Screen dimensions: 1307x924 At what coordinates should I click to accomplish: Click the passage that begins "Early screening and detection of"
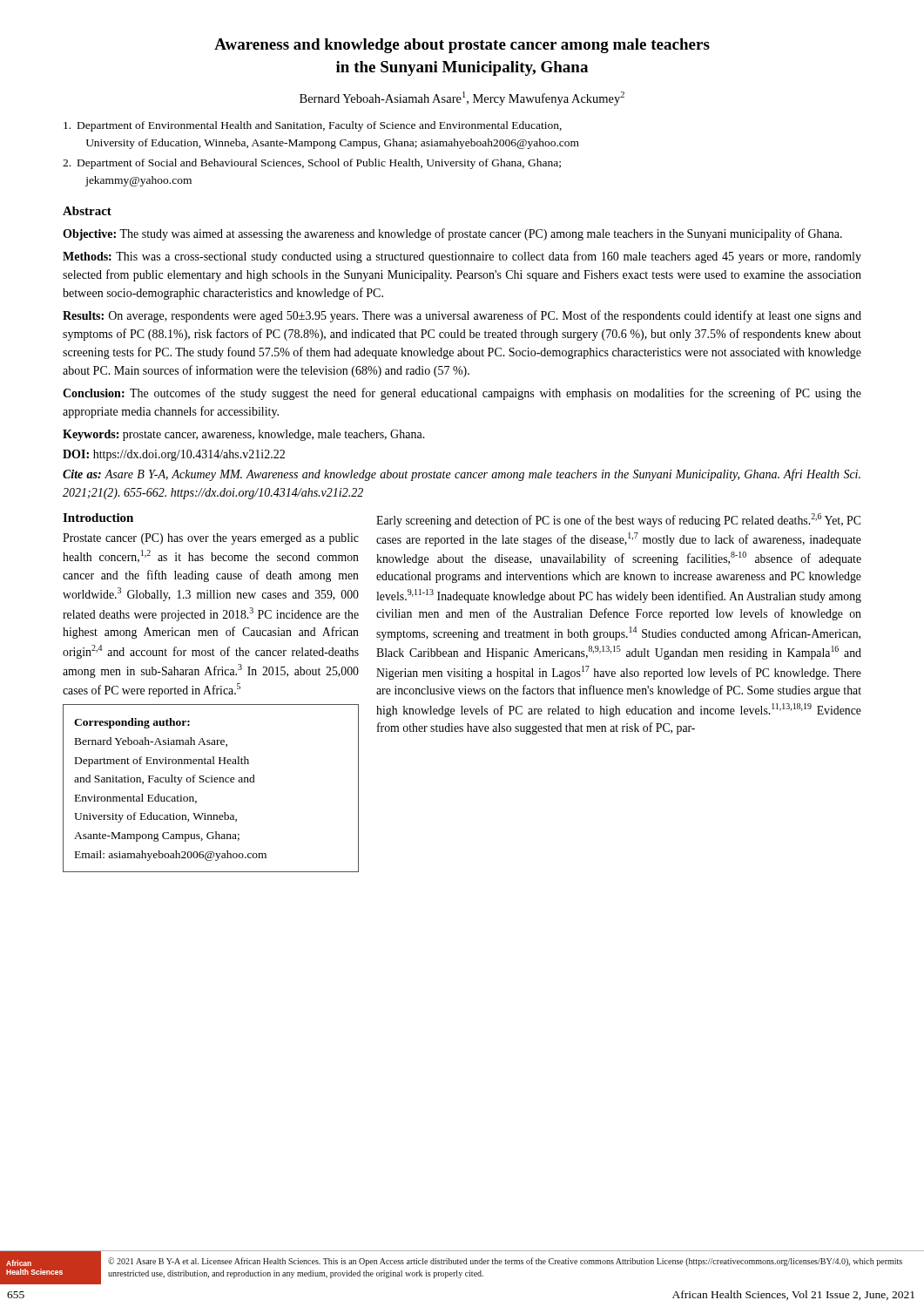click(619, 623)
